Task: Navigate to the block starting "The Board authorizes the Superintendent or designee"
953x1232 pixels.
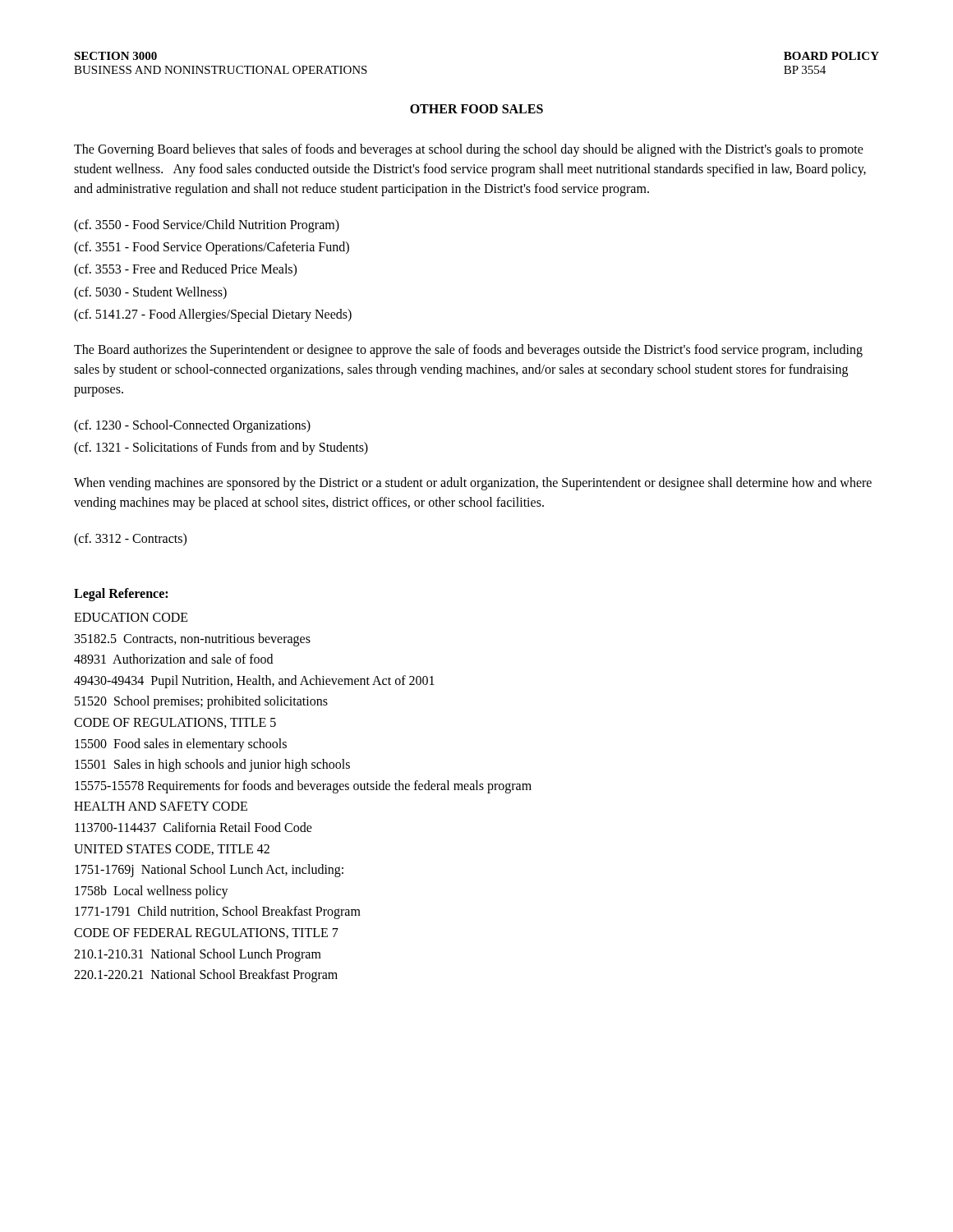Action: click(468, 369)
